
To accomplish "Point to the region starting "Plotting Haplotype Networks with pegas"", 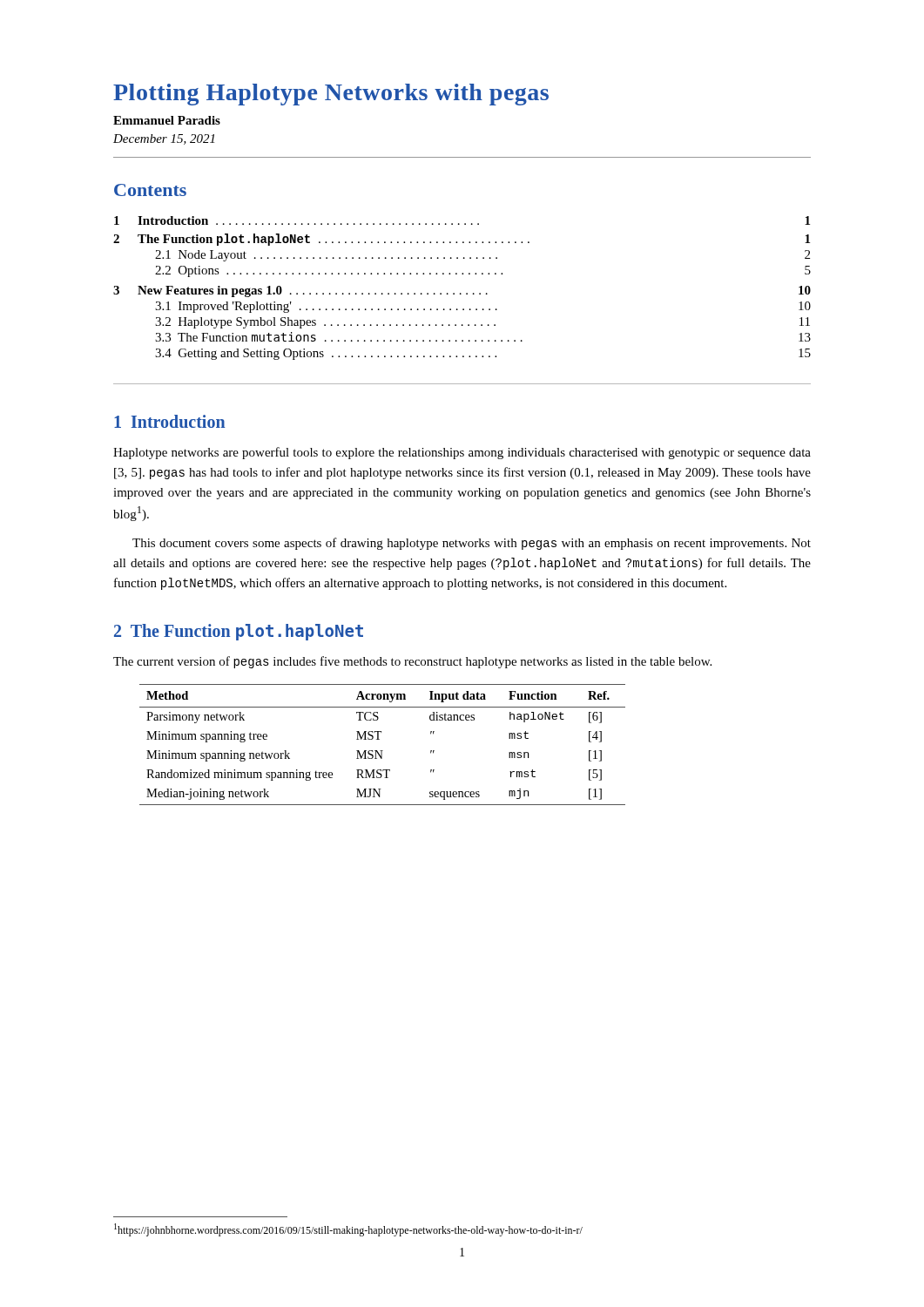I will [x=462, y=92].
